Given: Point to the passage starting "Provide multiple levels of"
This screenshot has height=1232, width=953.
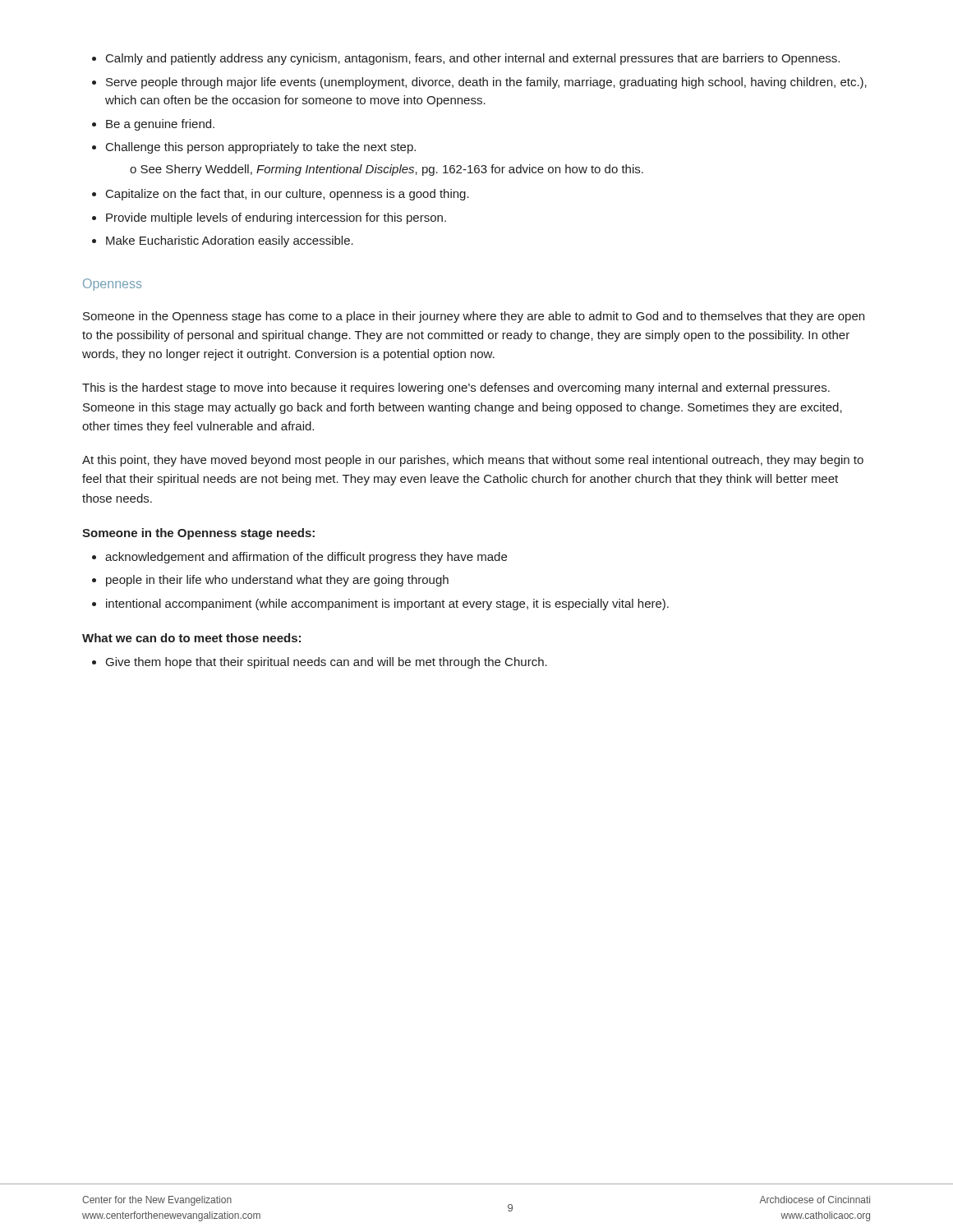Looking at the screenshot, I should [x=276, y=218].
